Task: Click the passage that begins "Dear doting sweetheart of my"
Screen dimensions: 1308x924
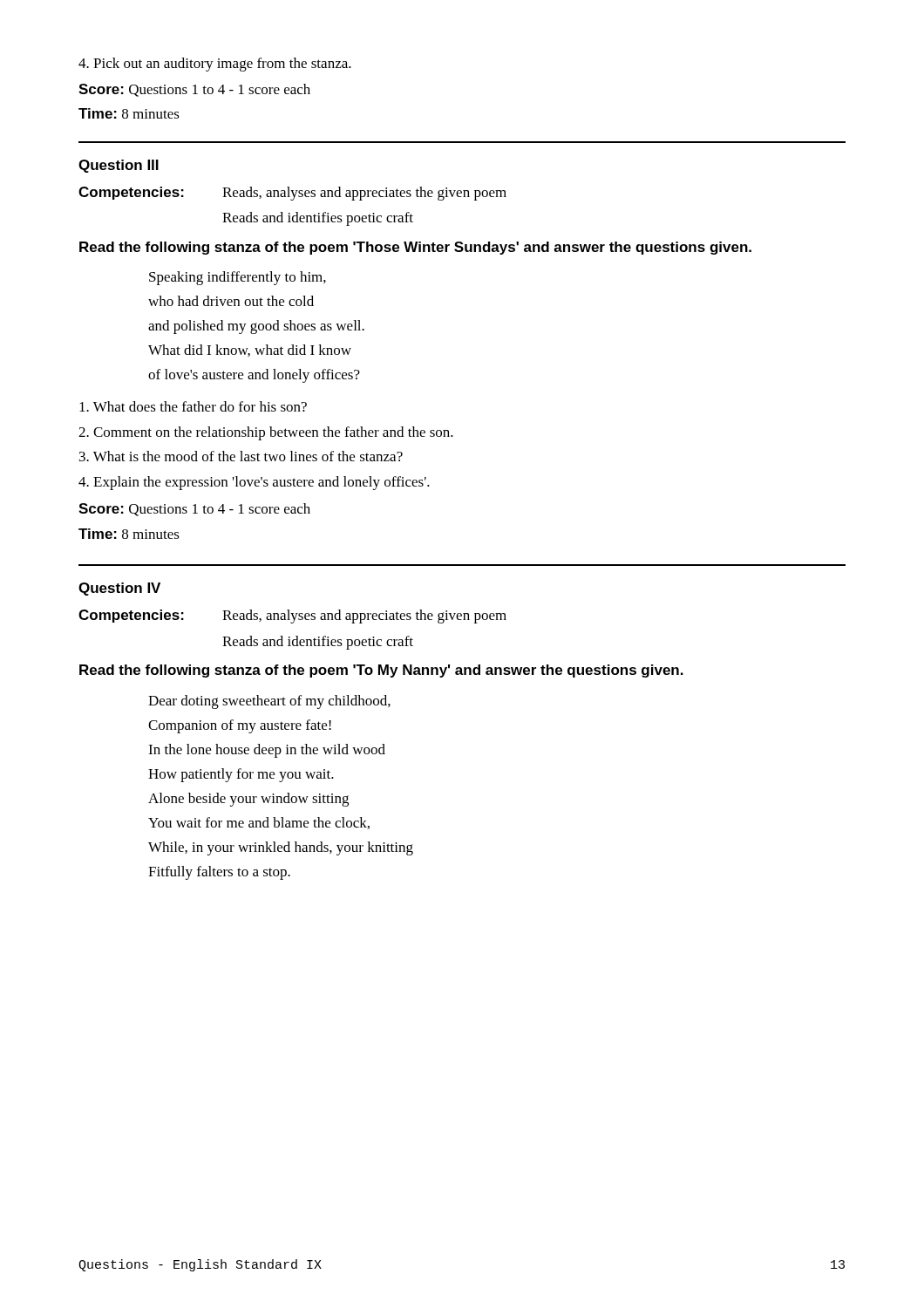Action: 281,786
